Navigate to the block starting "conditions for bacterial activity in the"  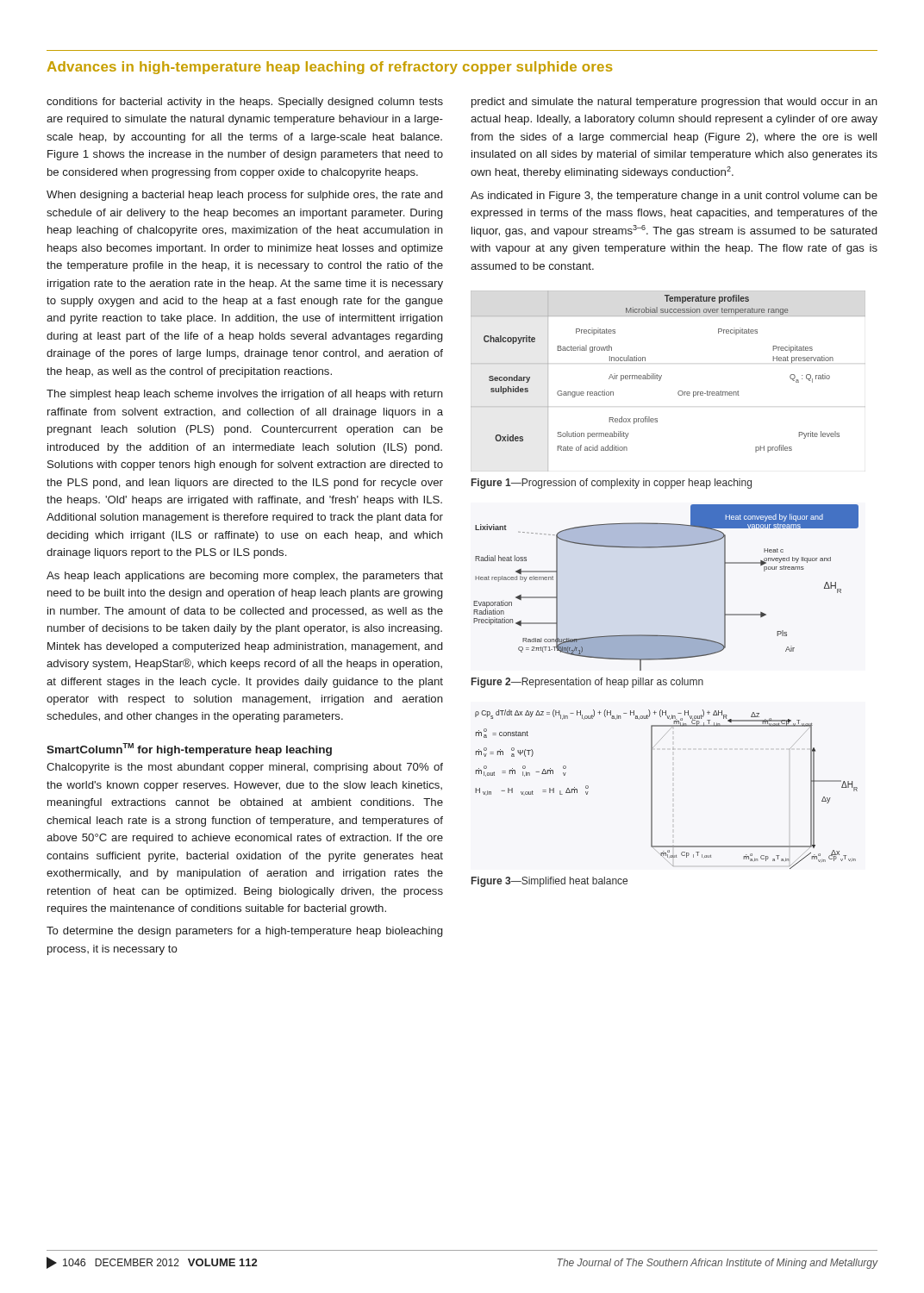coord(245,409)
